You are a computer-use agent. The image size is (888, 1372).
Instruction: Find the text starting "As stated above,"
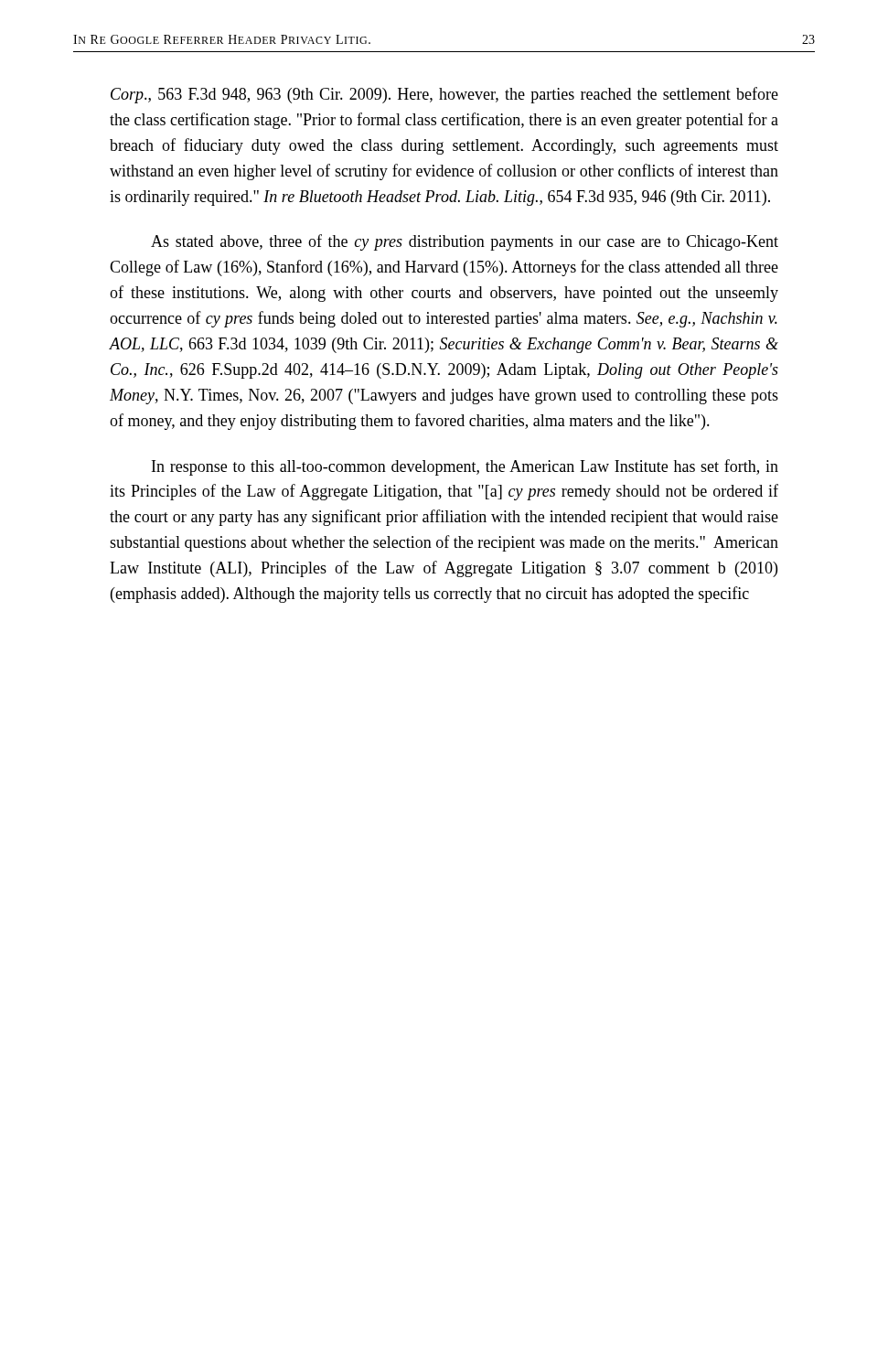coord(444,332)
